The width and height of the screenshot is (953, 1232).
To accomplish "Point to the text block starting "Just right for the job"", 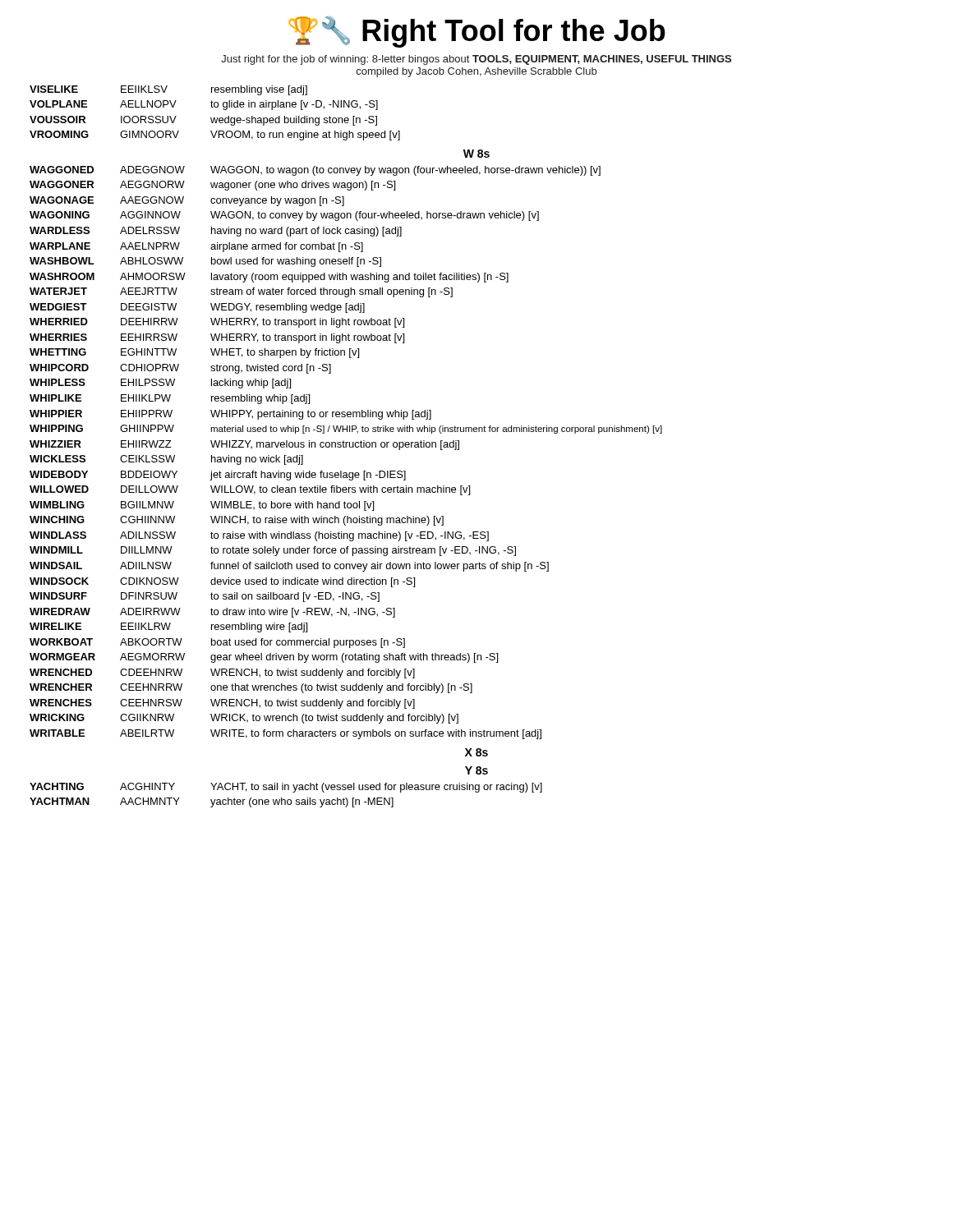I will click(x=476, y=65).
